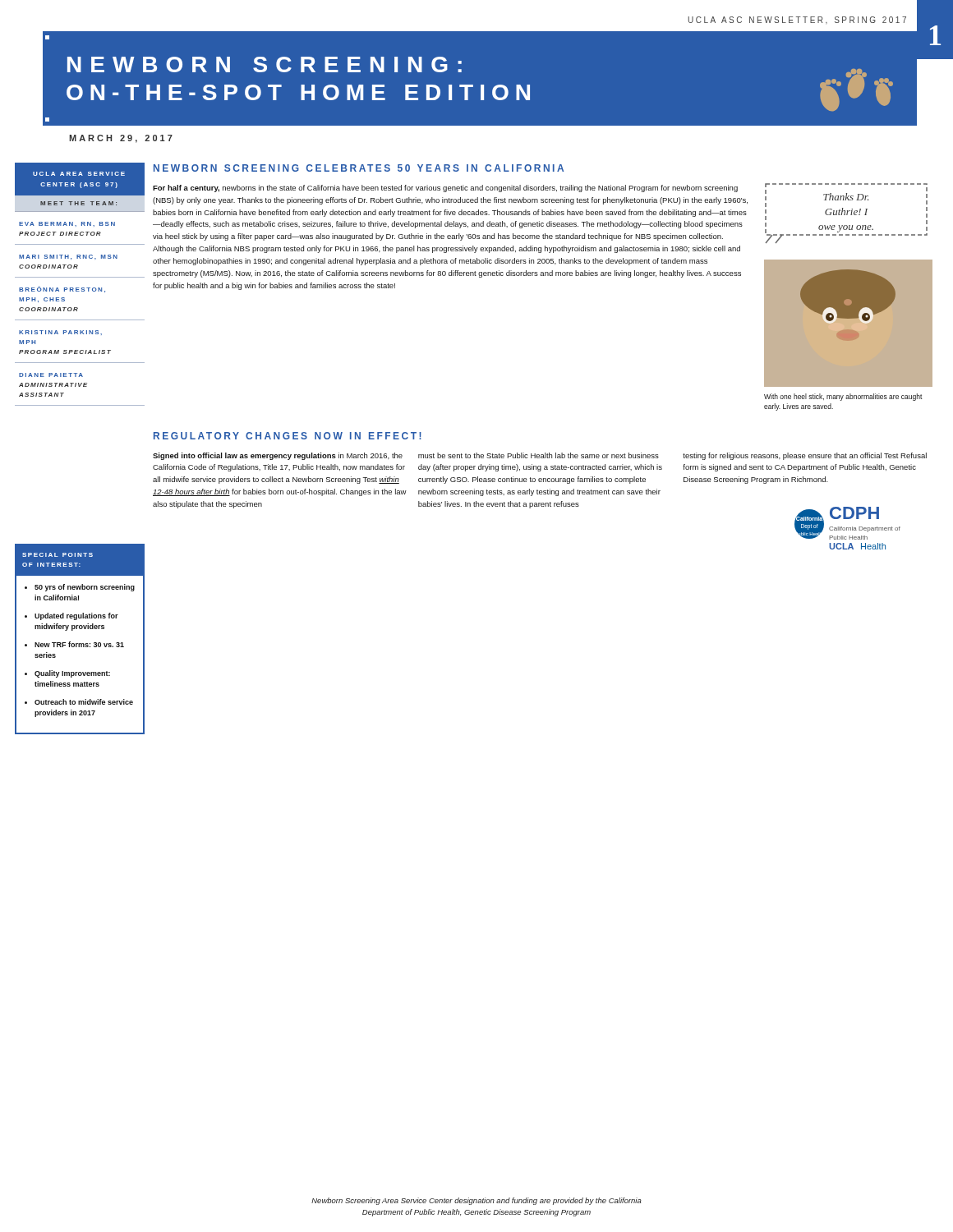This screenshot has width=953, height=1232.
Task: Navigate to the text block starting "MEET THE TEAM:"
Action: [80, 203]
